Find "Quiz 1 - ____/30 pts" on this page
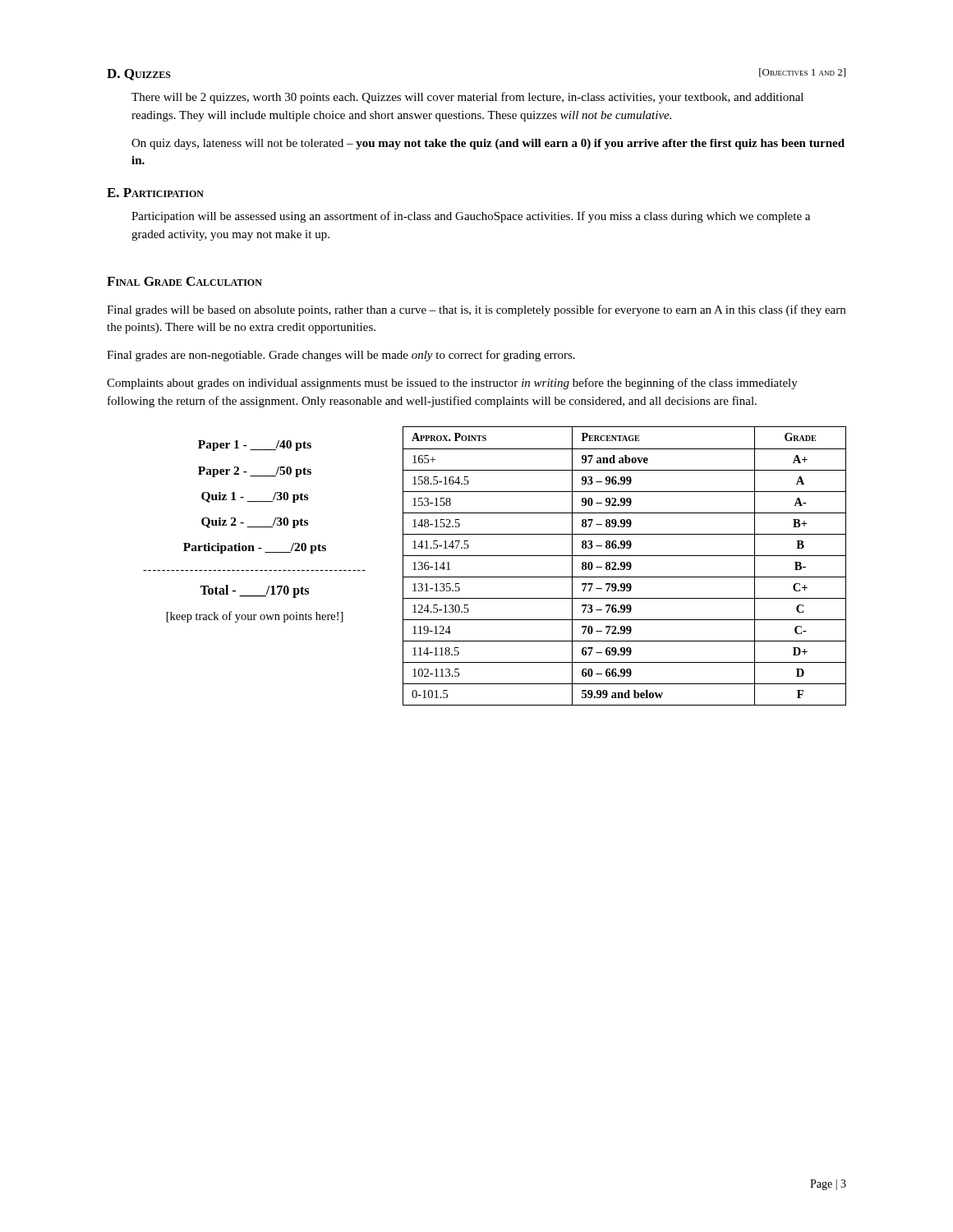The image size is (953, 1232). pyautogui.click(x=255, y=495)
